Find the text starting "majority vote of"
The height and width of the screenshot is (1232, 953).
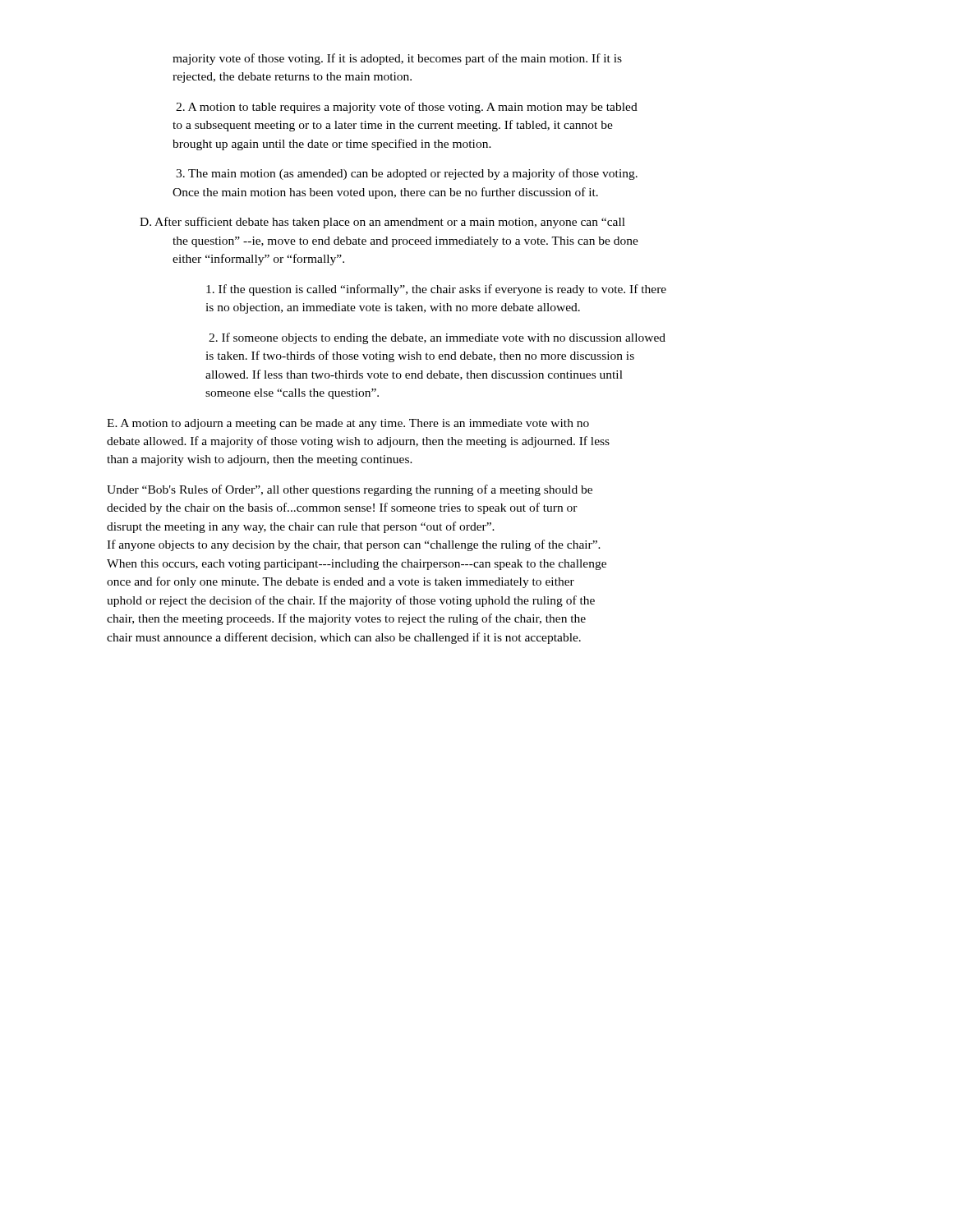click(x=509, y=68)
